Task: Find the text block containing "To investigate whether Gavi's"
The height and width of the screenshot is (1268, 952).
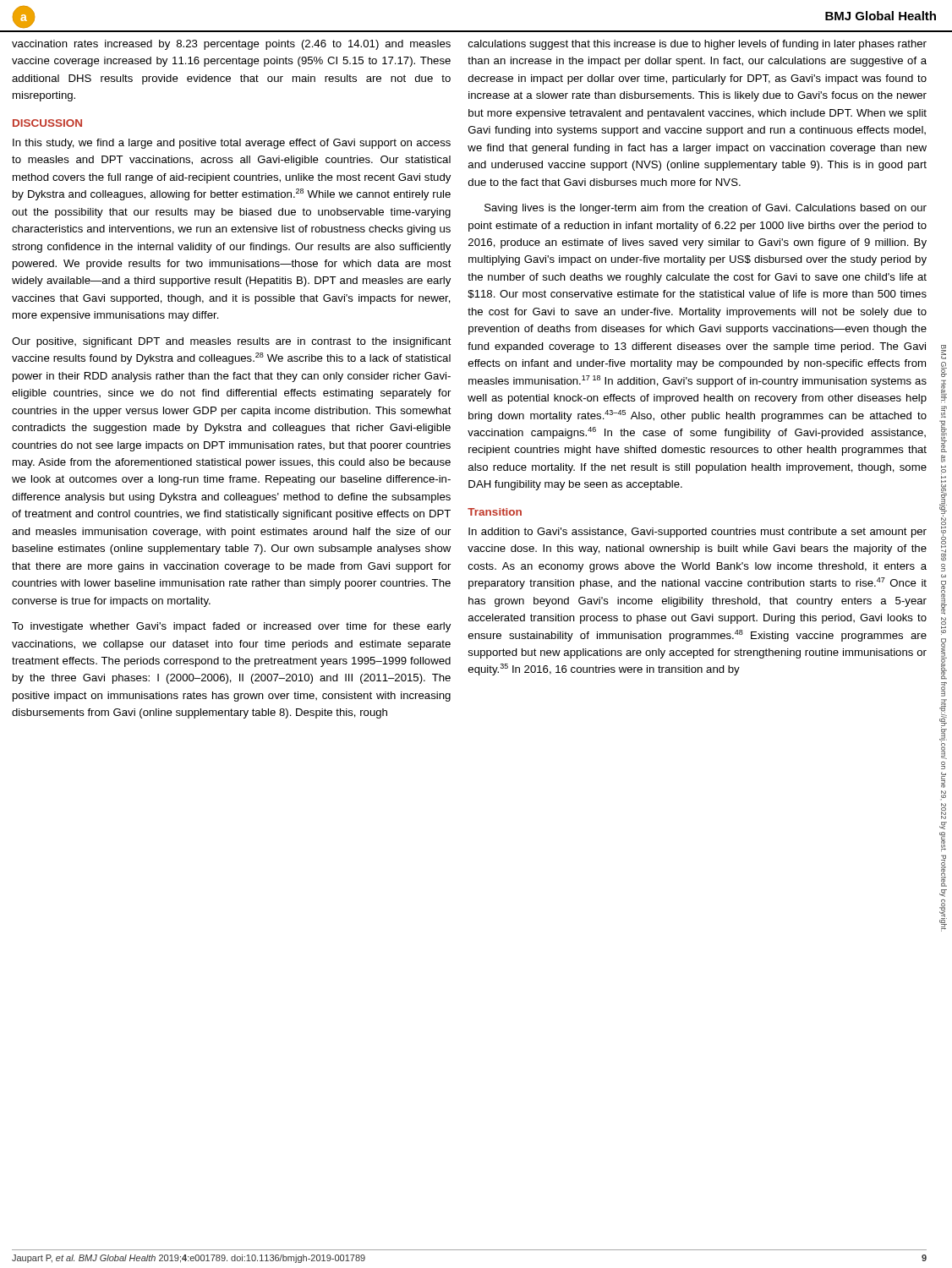Action: pos(231,669)
